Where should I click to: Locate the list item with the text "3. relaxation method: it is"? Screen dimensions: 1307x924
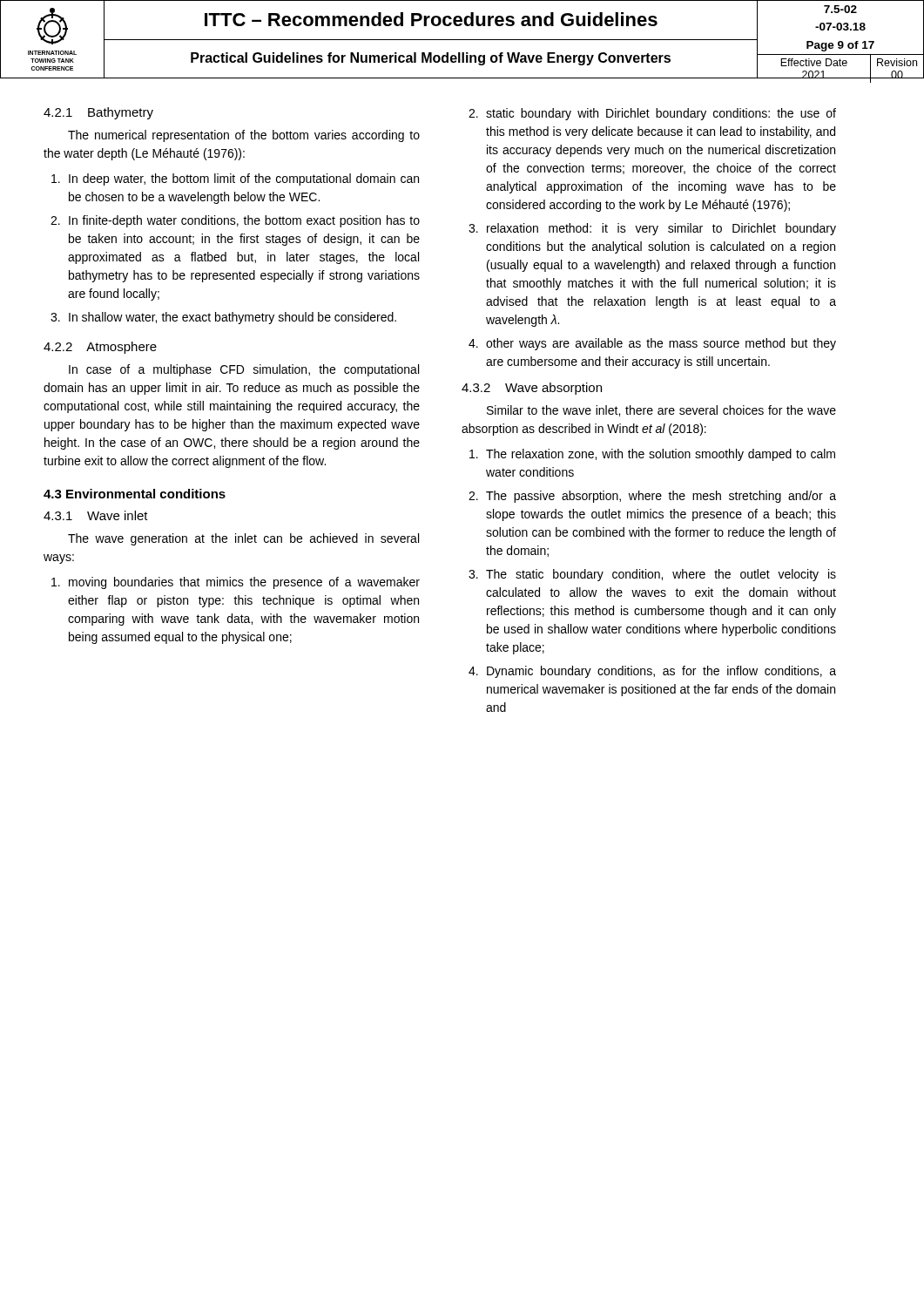[x=652, y=274]
